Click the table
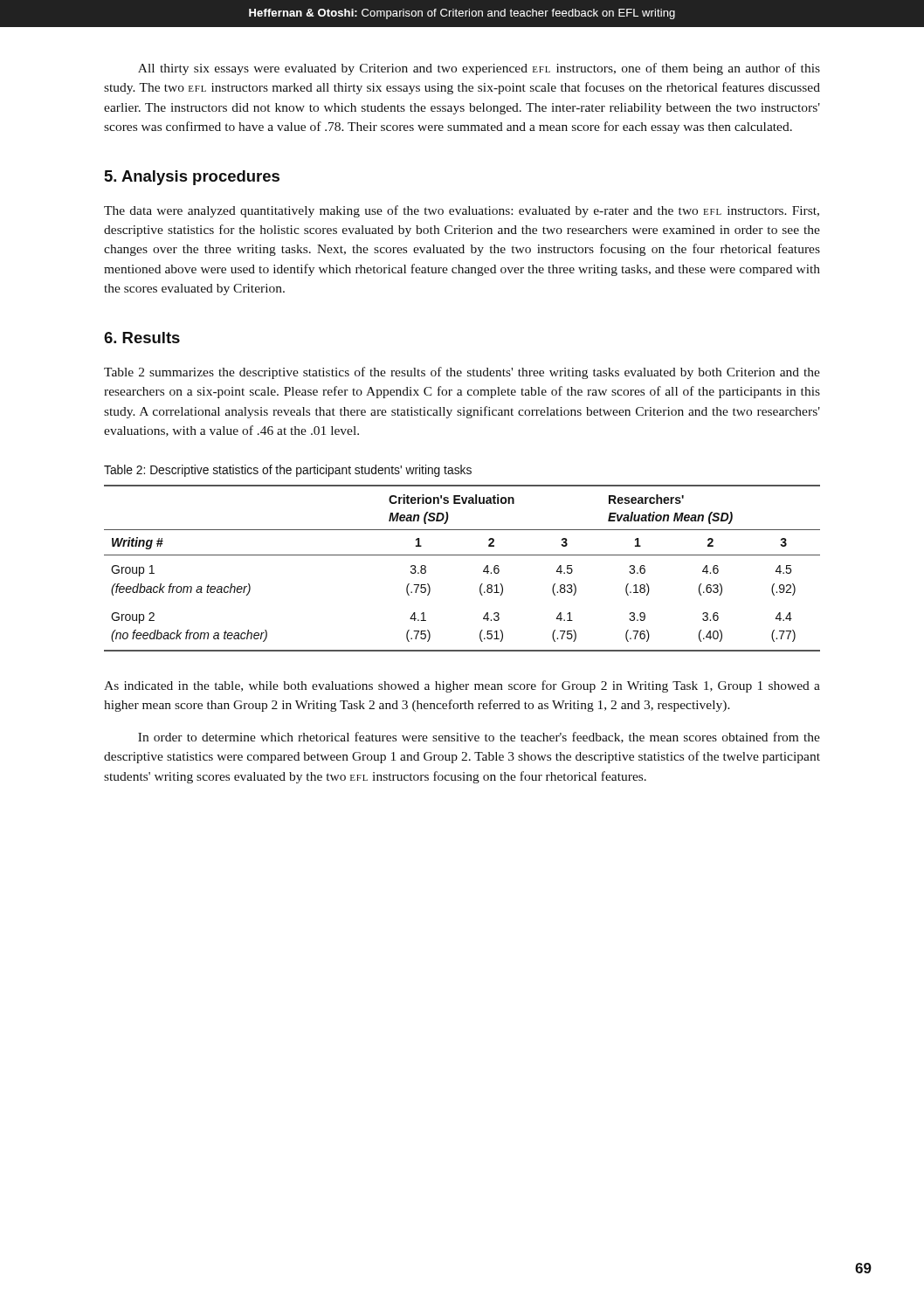Viewport: 924px width, 1310px height. (x=462, y=568)
